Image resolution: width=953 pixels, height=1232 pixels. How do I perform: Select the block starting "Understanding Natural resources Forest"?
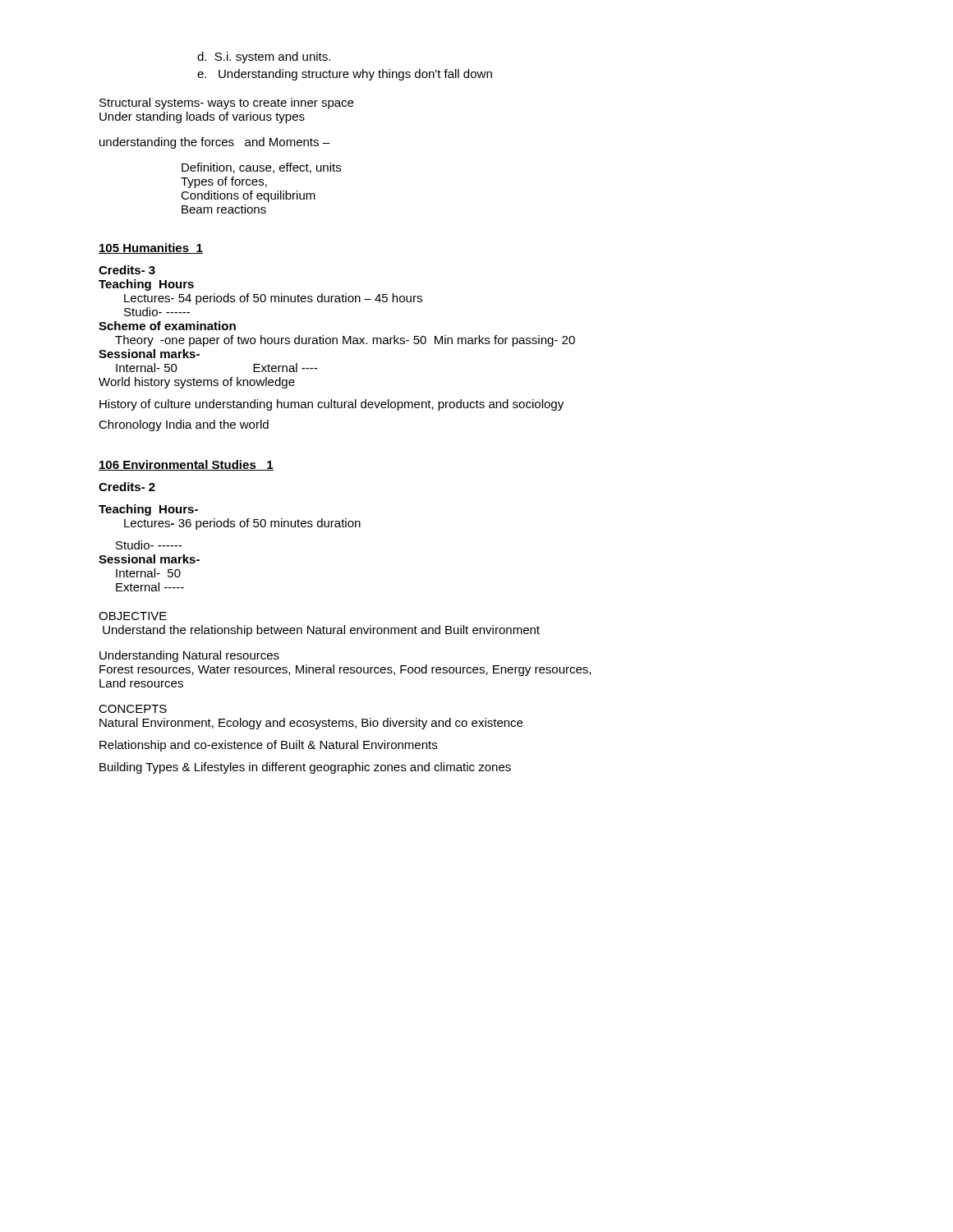345,669
